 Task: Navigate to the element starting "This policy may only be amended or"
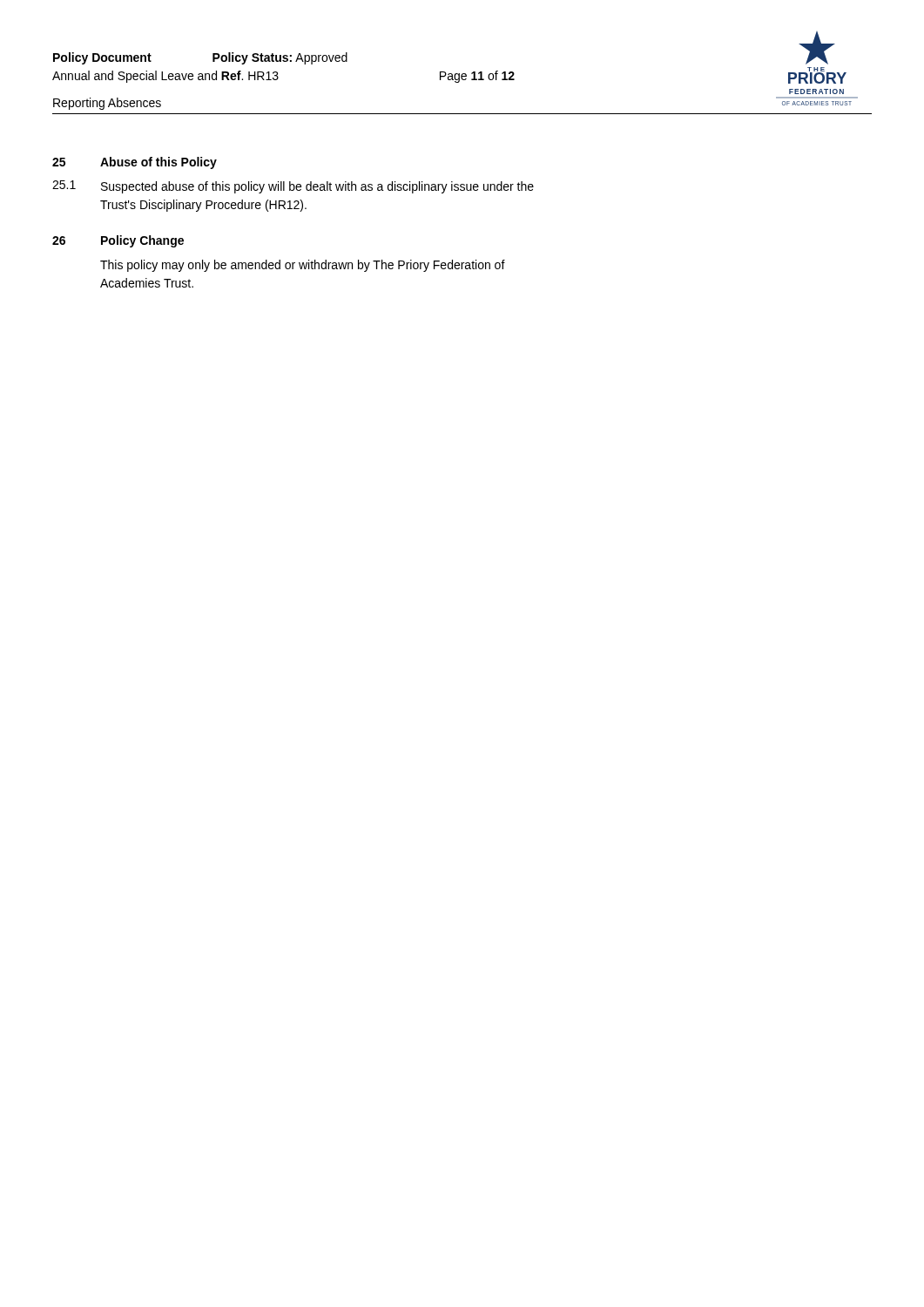point(302,274)
